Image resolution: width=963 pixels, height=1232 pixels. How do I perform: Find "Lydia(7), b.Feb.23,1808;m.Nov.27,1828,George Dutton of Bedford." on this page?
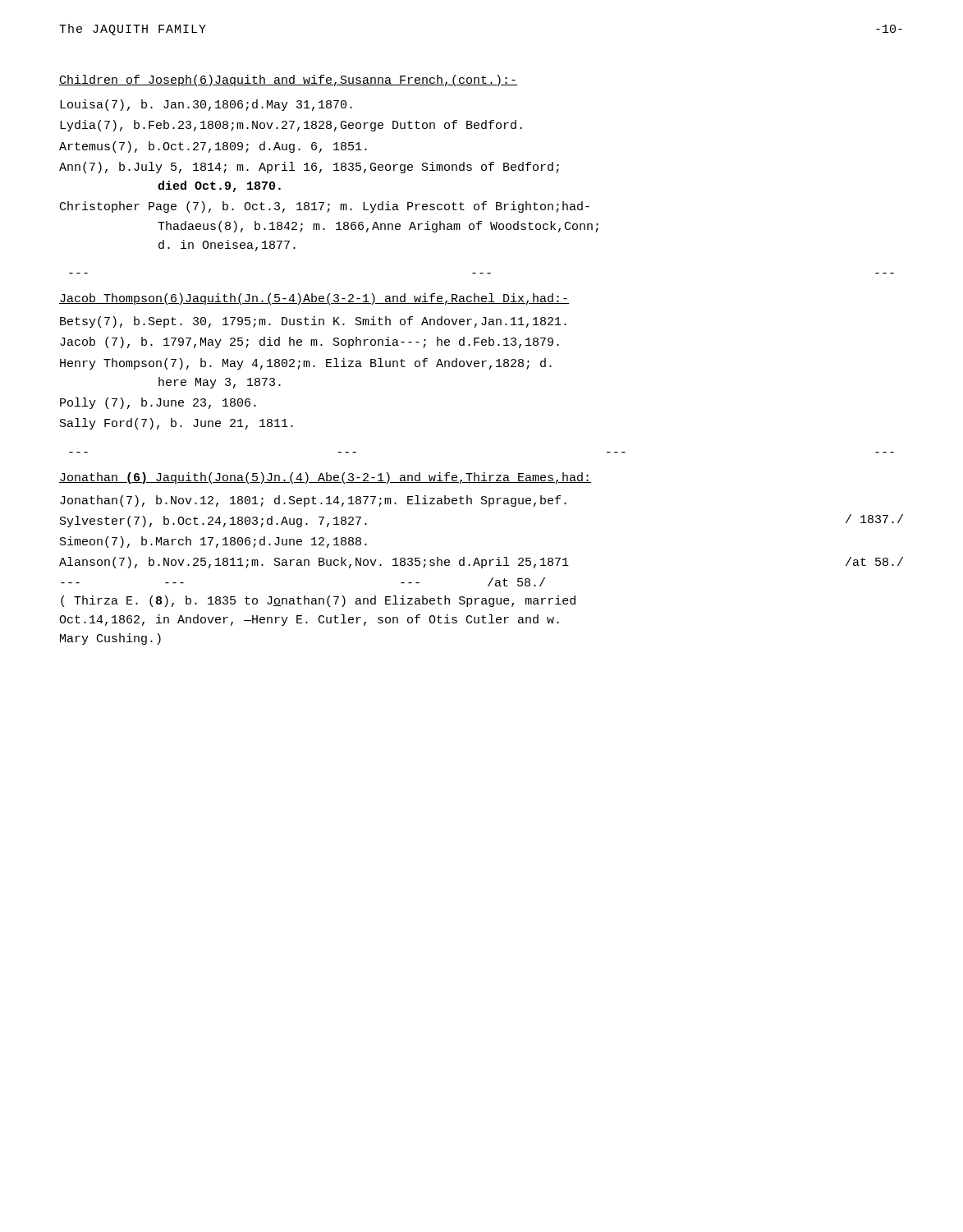[292, 126]
